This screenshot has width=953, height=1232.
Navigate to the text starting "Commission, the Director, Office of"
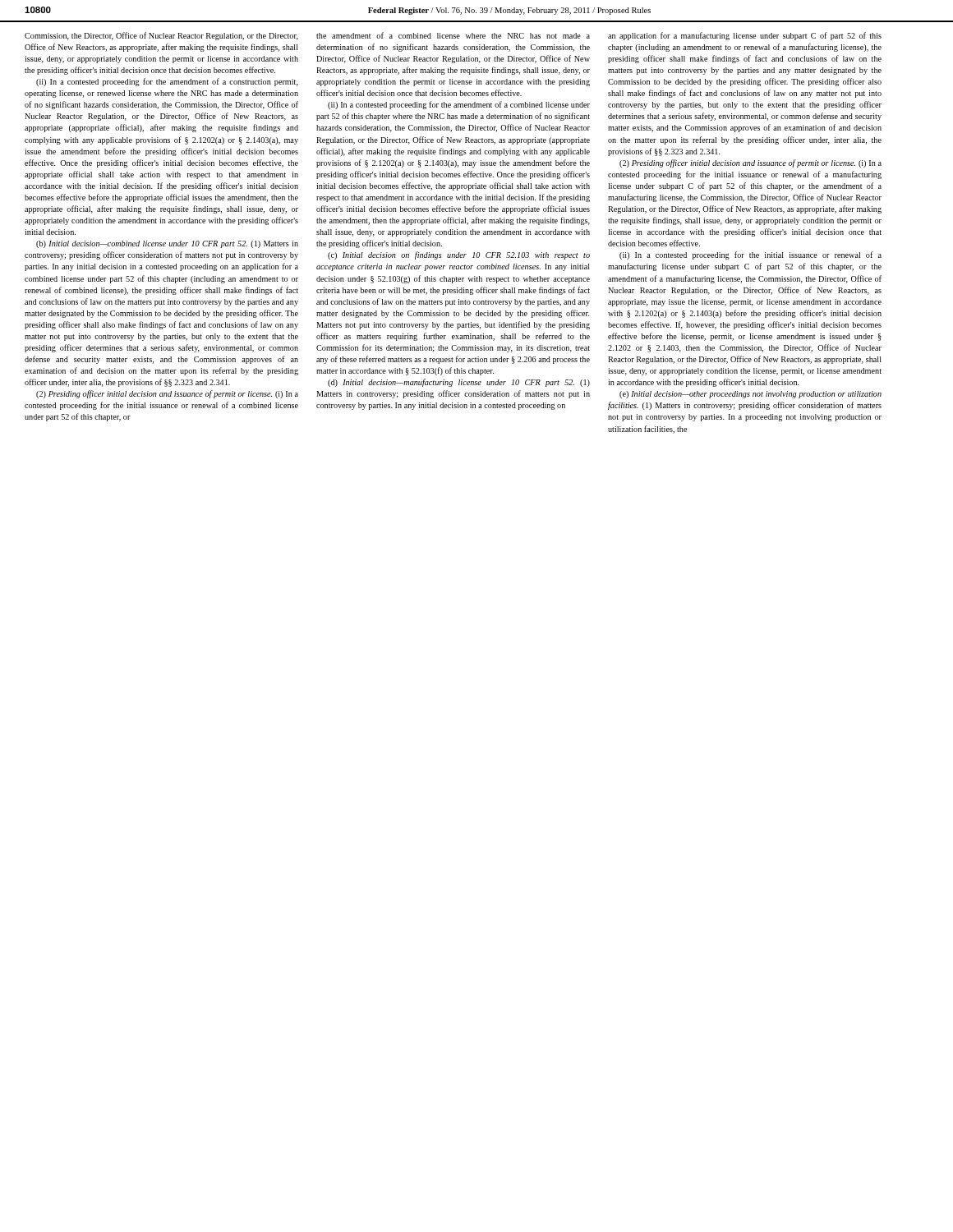click(161, 227)
